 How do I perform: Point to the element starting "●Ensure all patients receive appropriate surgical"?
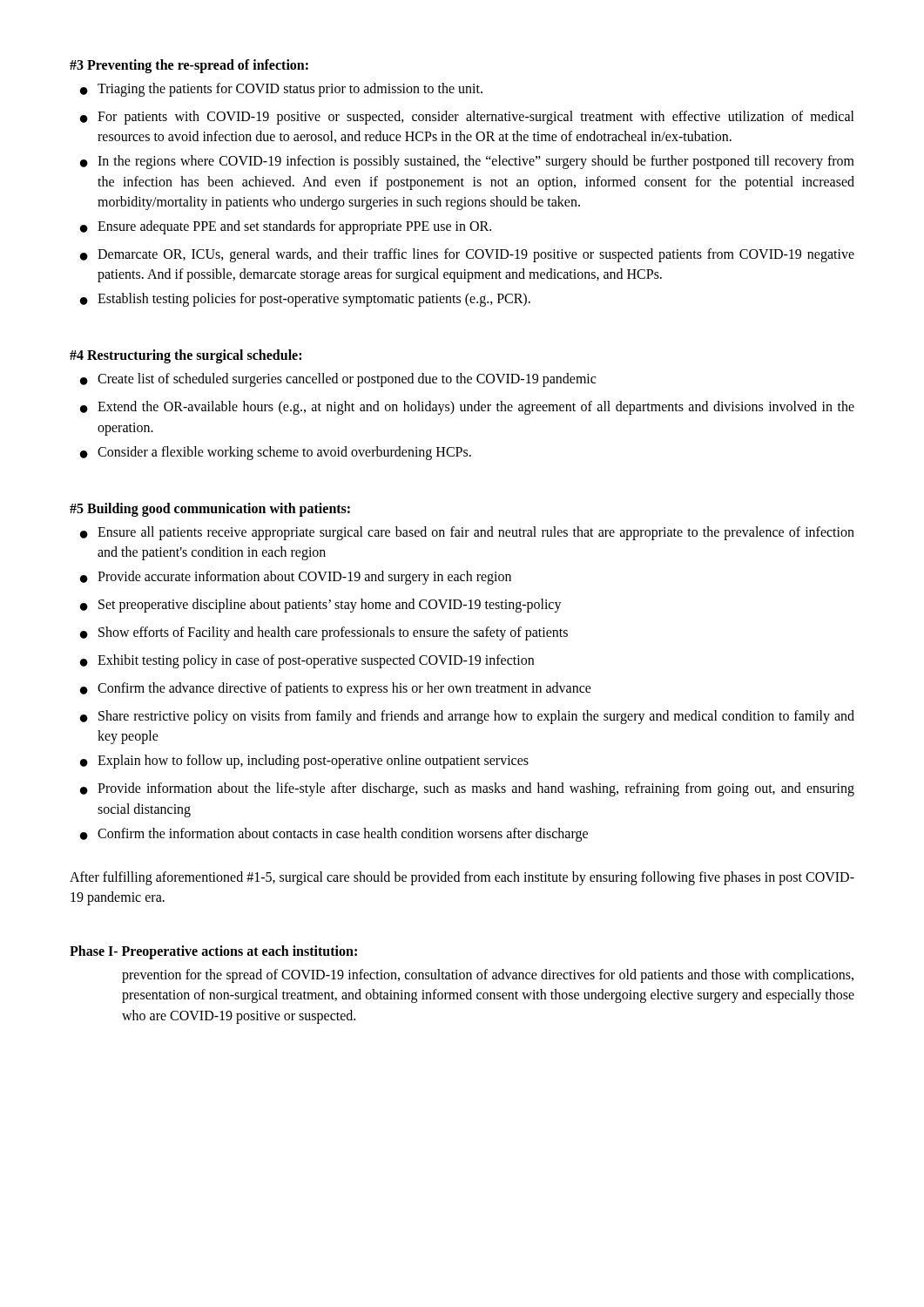click(x=462, y=542)
